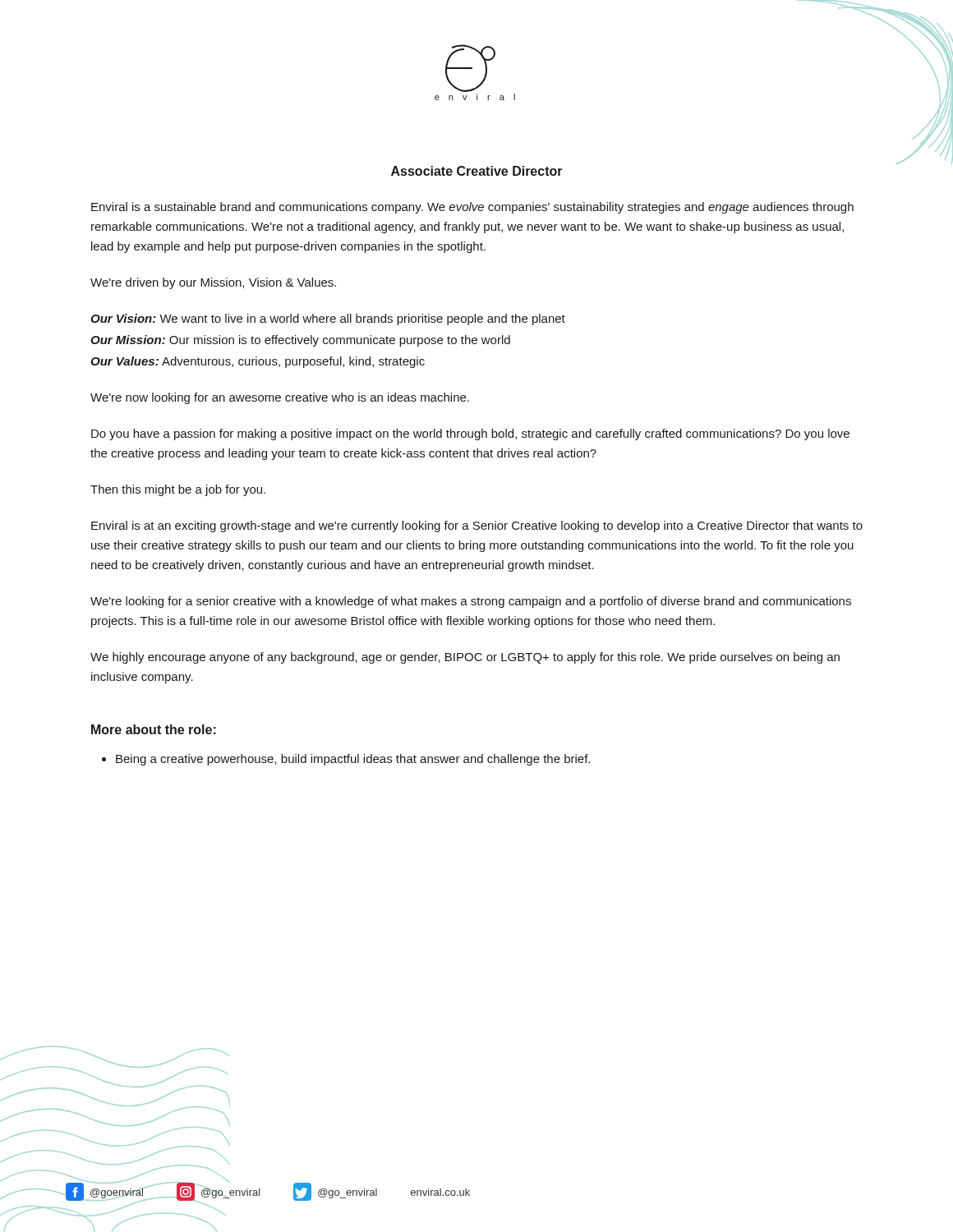The height and width of the screenshot is (1232, 953).
Task: Click where it says "Associate Creative Director"
Action: (476, 171)
